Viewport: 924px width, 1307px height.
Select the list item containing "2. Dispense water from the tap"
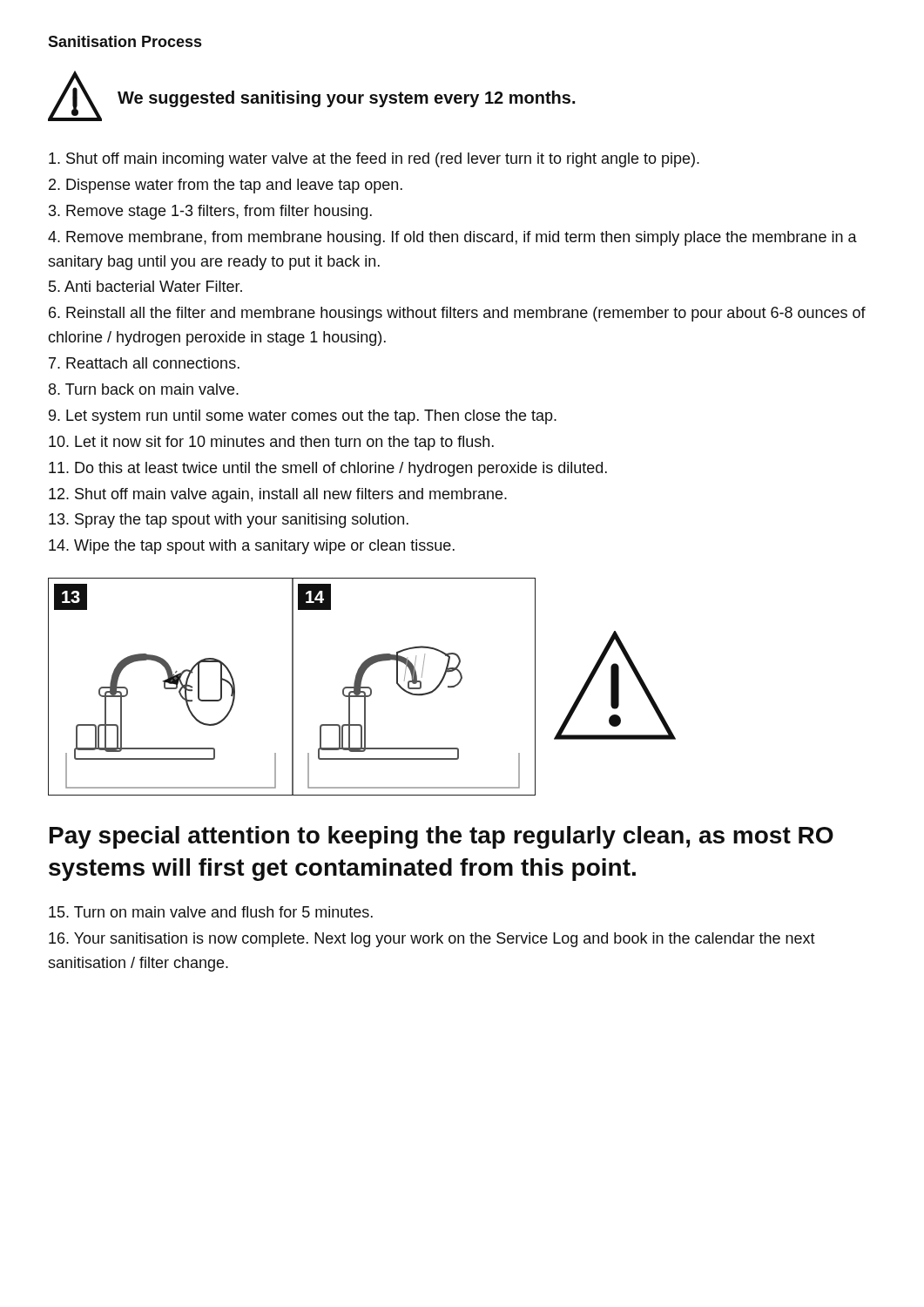(x=226, y=185)
